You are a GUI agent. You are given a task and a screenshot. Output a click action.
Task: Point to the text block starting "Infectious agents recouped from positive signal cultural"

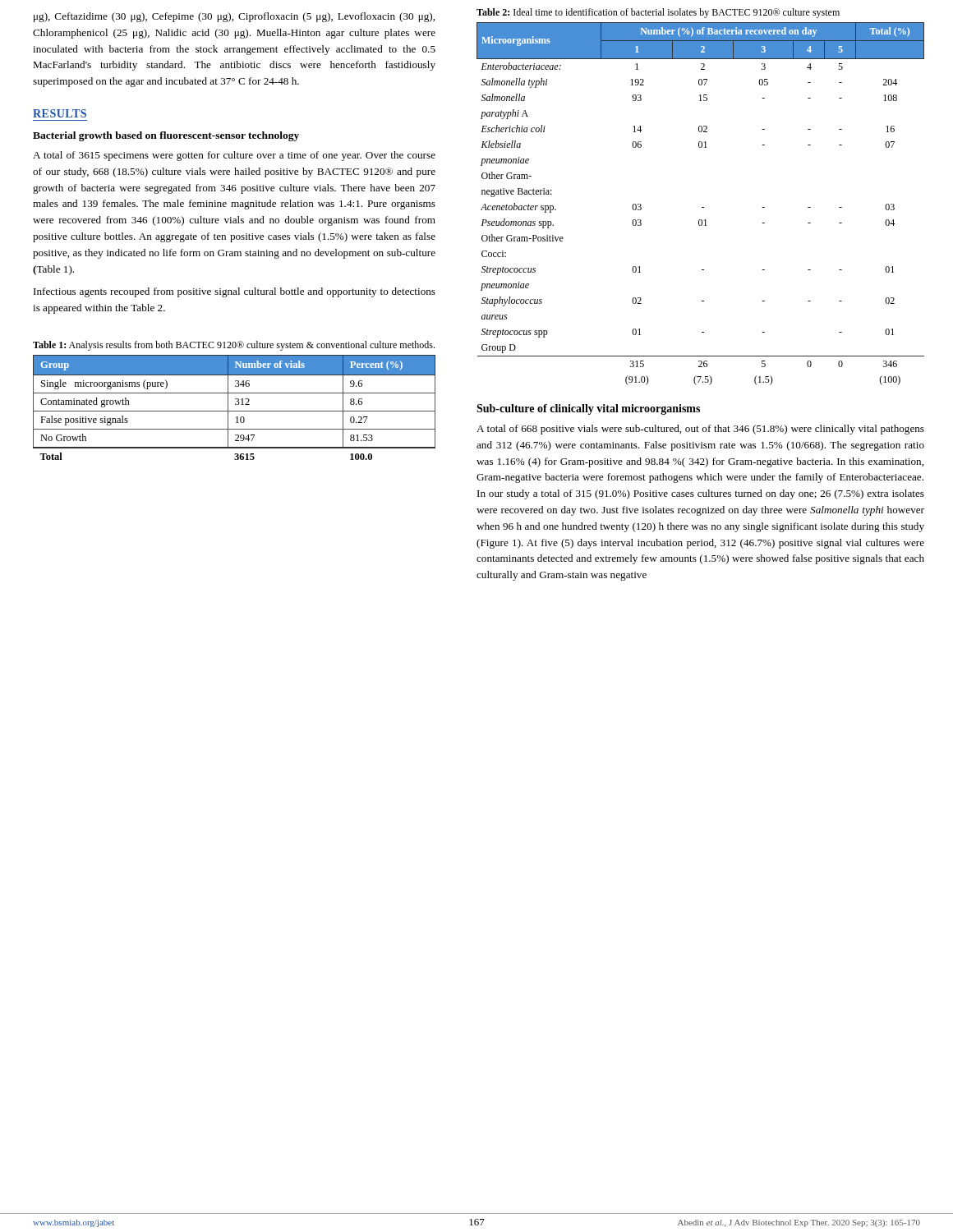coord(234,300)
